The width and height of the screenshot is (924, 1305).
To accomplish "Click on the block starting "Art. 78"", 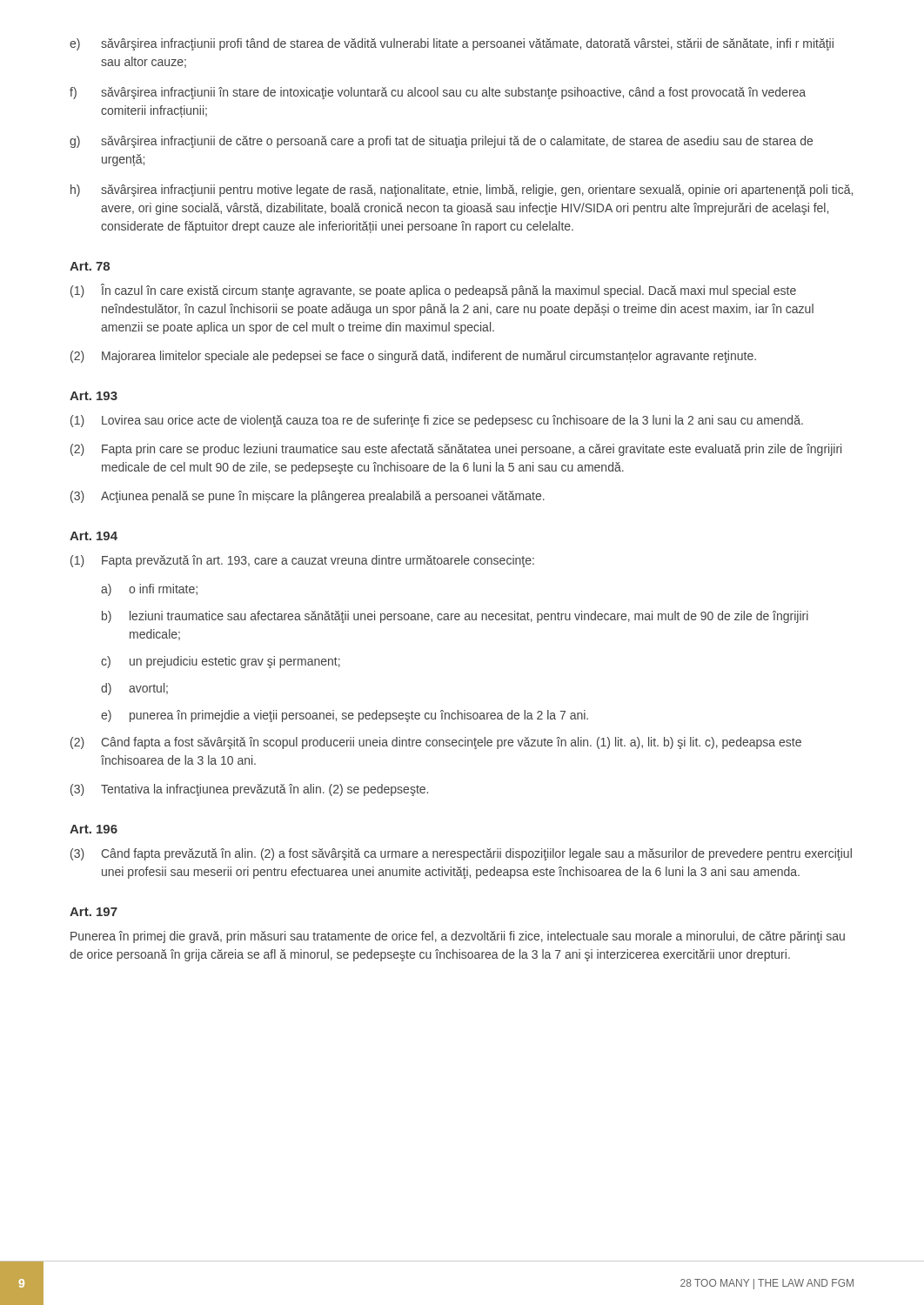I will 90,266.
